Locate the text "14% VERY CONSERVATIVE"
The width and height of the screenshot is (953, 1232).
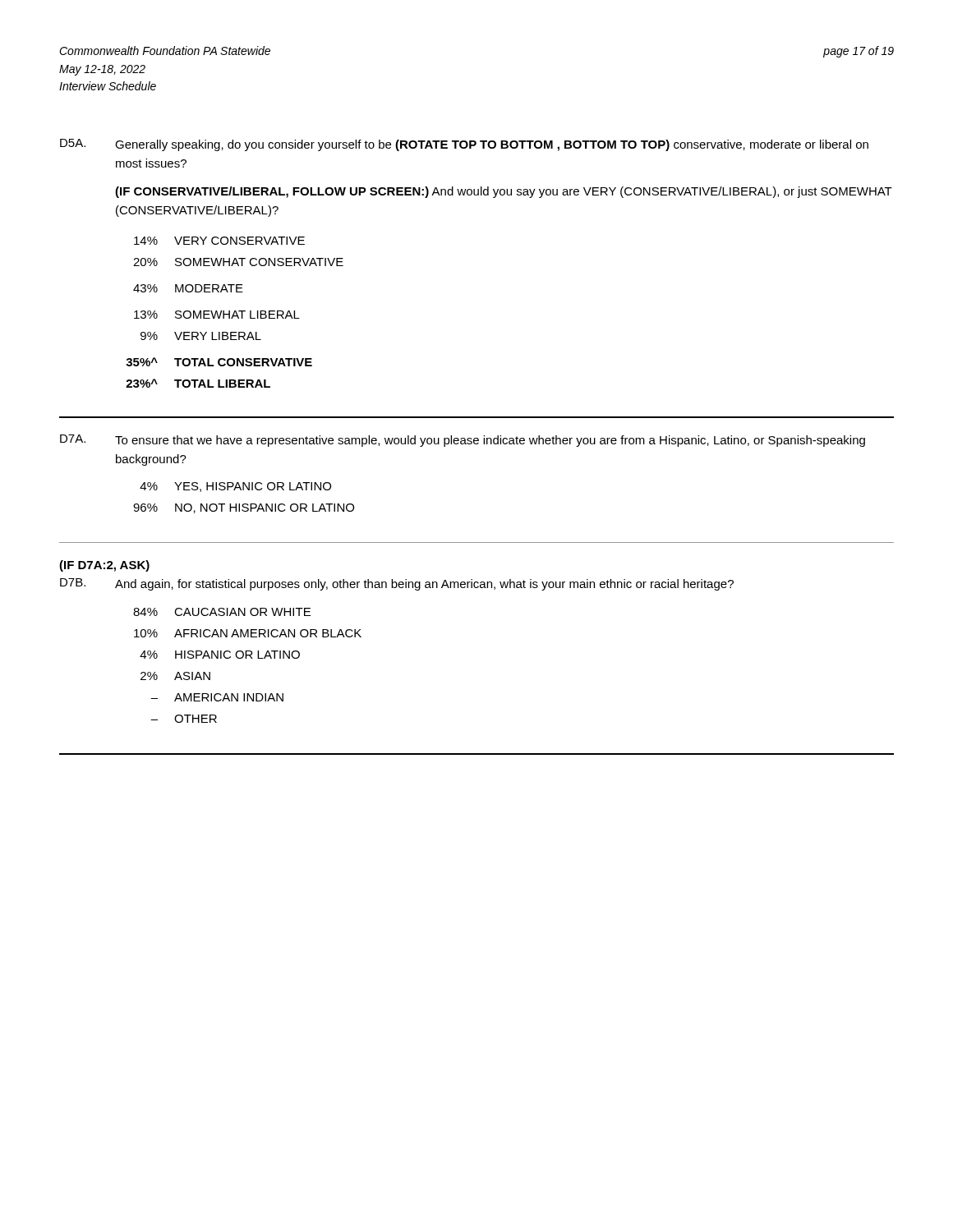click(210, 241)
